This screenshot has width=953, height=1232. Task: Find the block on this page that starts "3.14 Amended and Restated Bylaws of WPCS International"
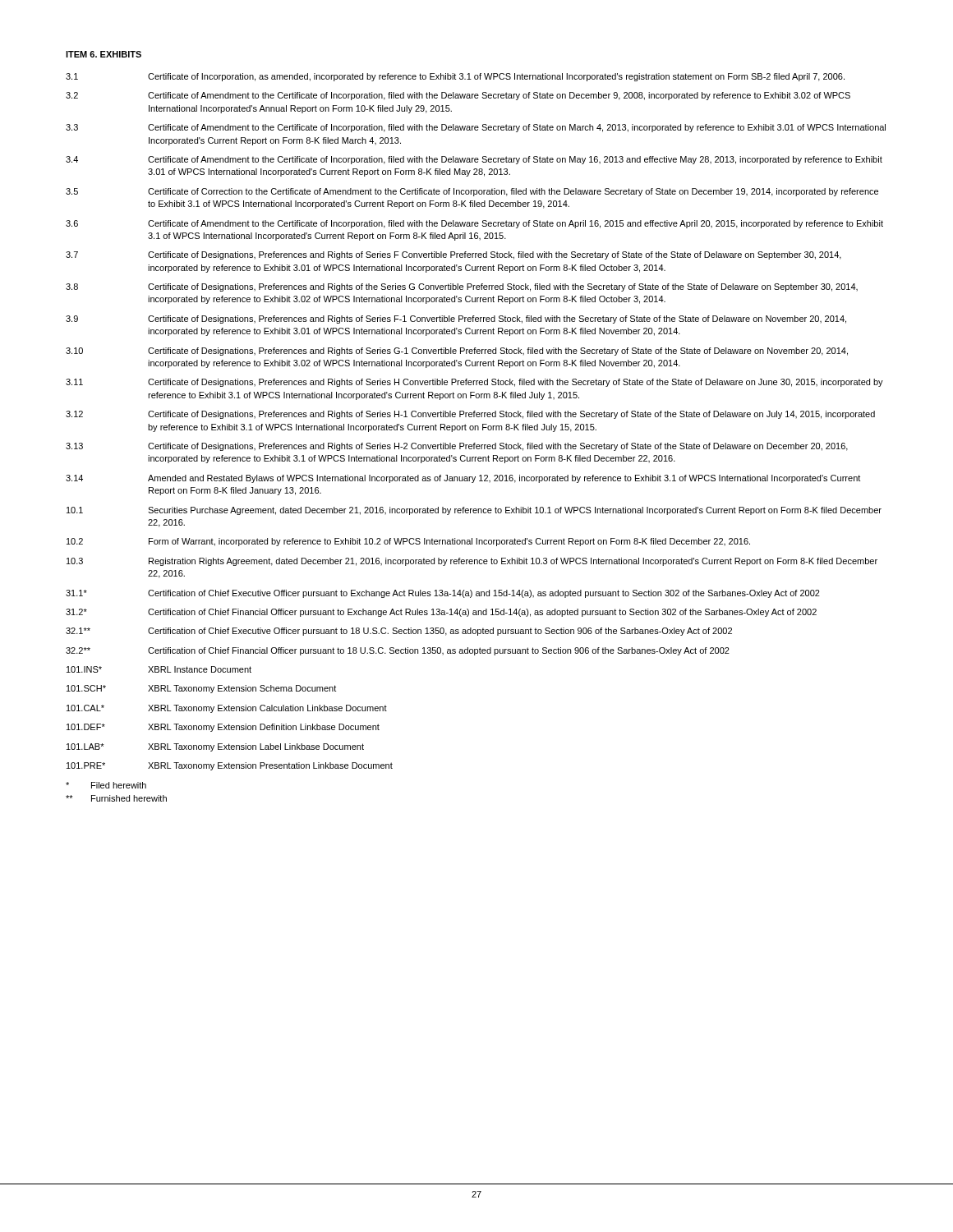point(476,485)
